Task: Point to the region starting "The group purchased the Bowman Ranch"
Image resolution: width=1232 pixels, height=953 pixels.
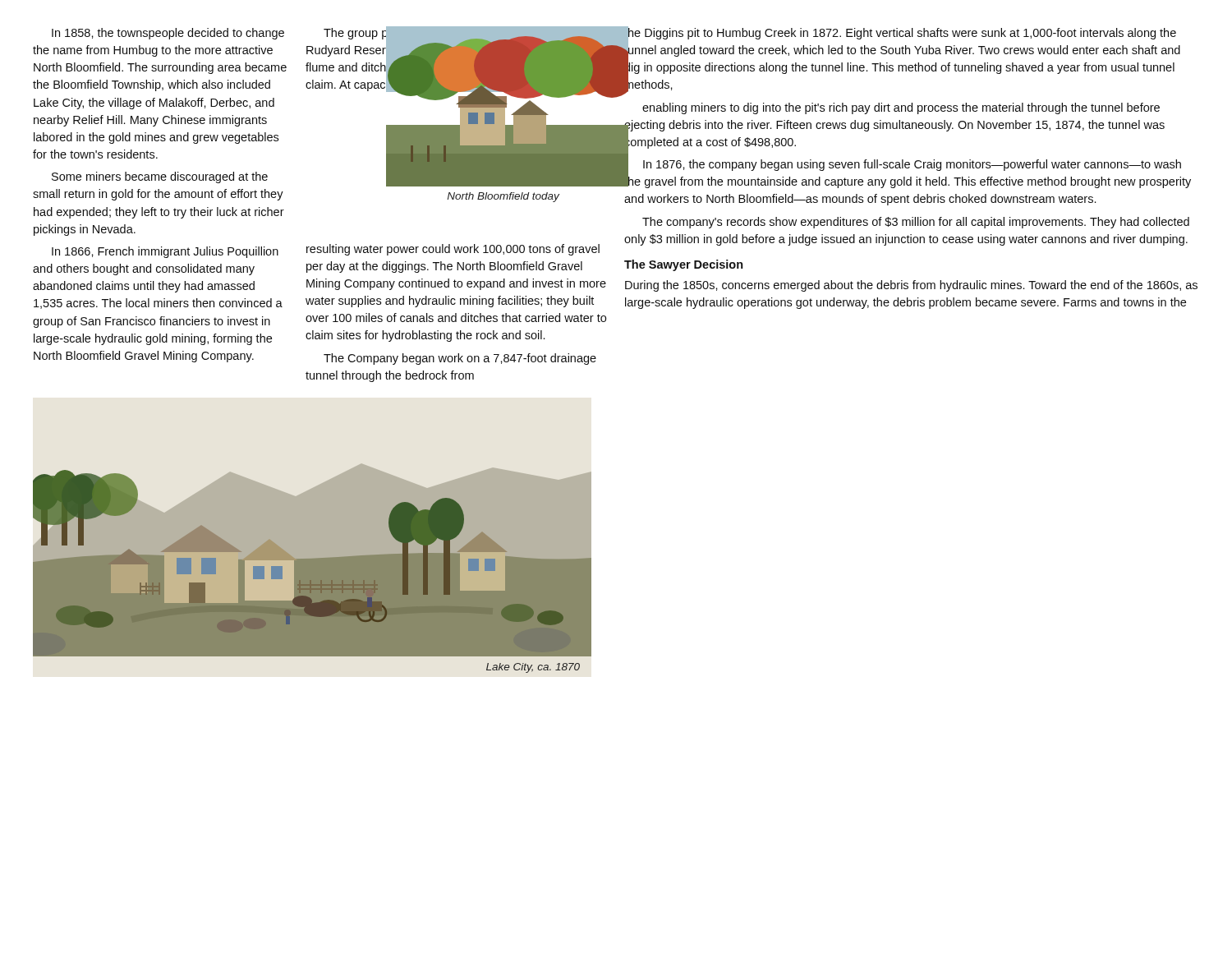Action: [458, 59]
